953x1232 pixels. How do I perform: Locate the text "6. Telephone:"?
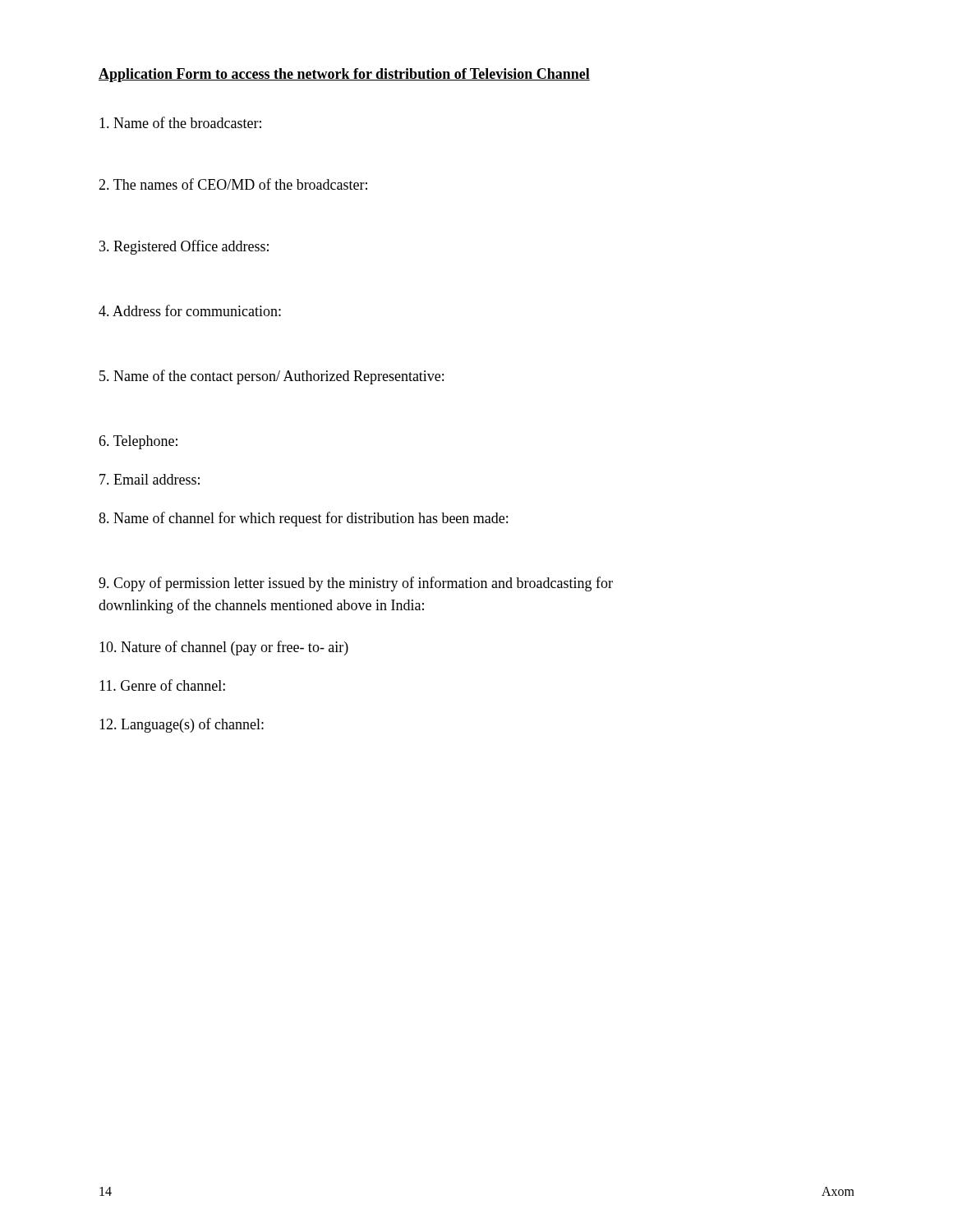tap(139, 441)
